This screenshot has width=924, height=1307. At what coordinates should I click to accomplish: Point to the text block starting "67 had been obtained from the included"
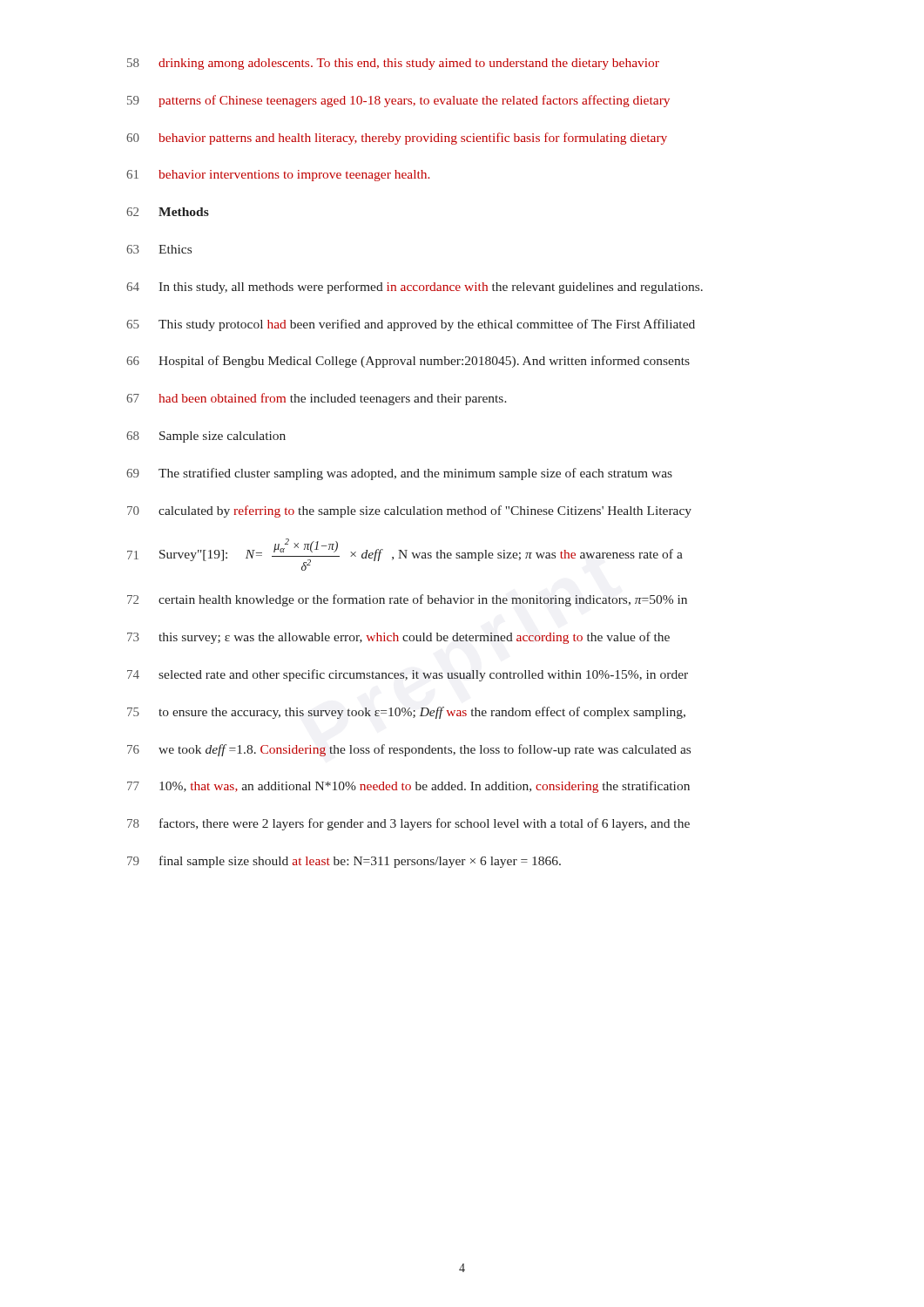pos(462,399)
